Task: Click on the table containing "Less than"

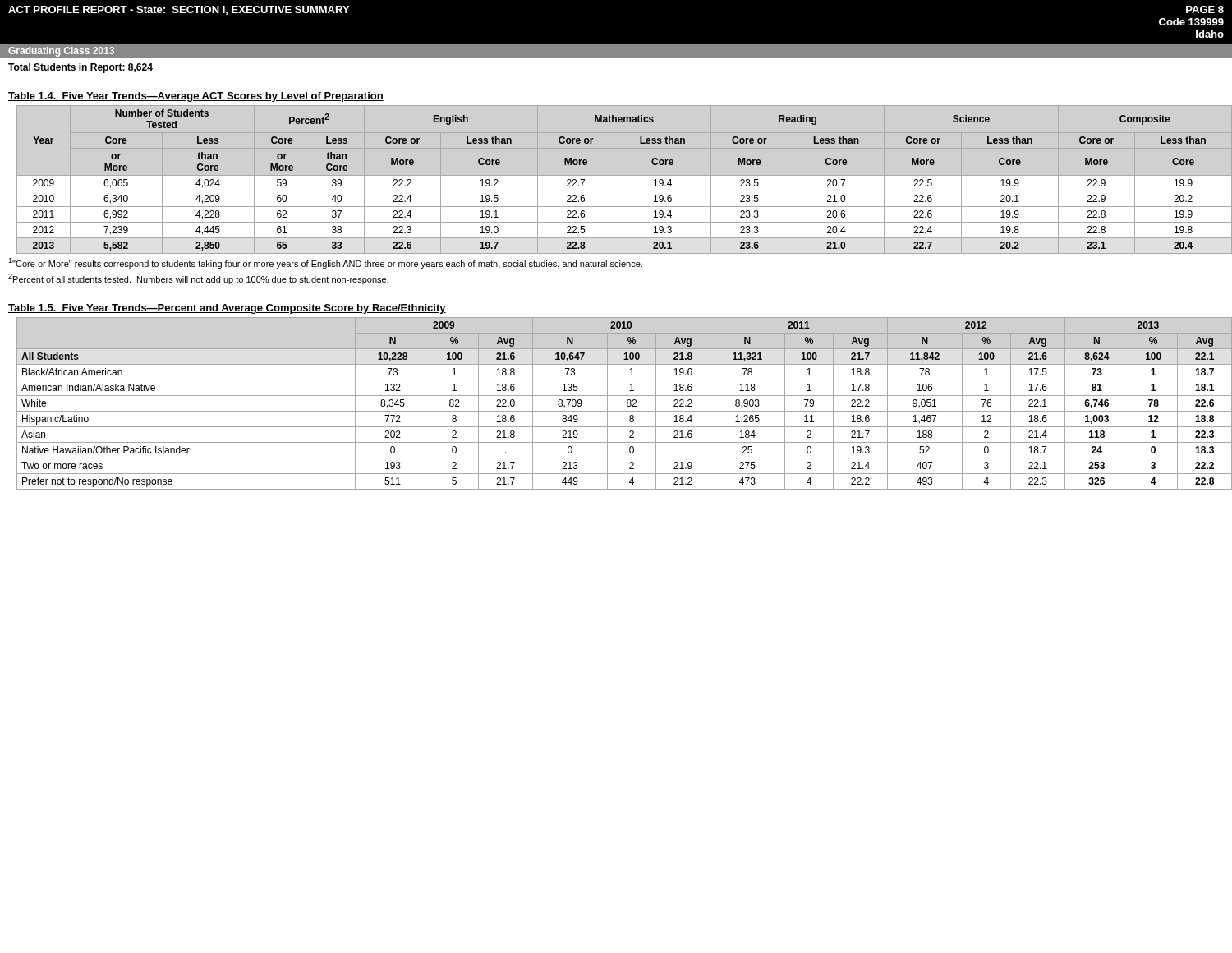Action: click(x=616, y=179)
